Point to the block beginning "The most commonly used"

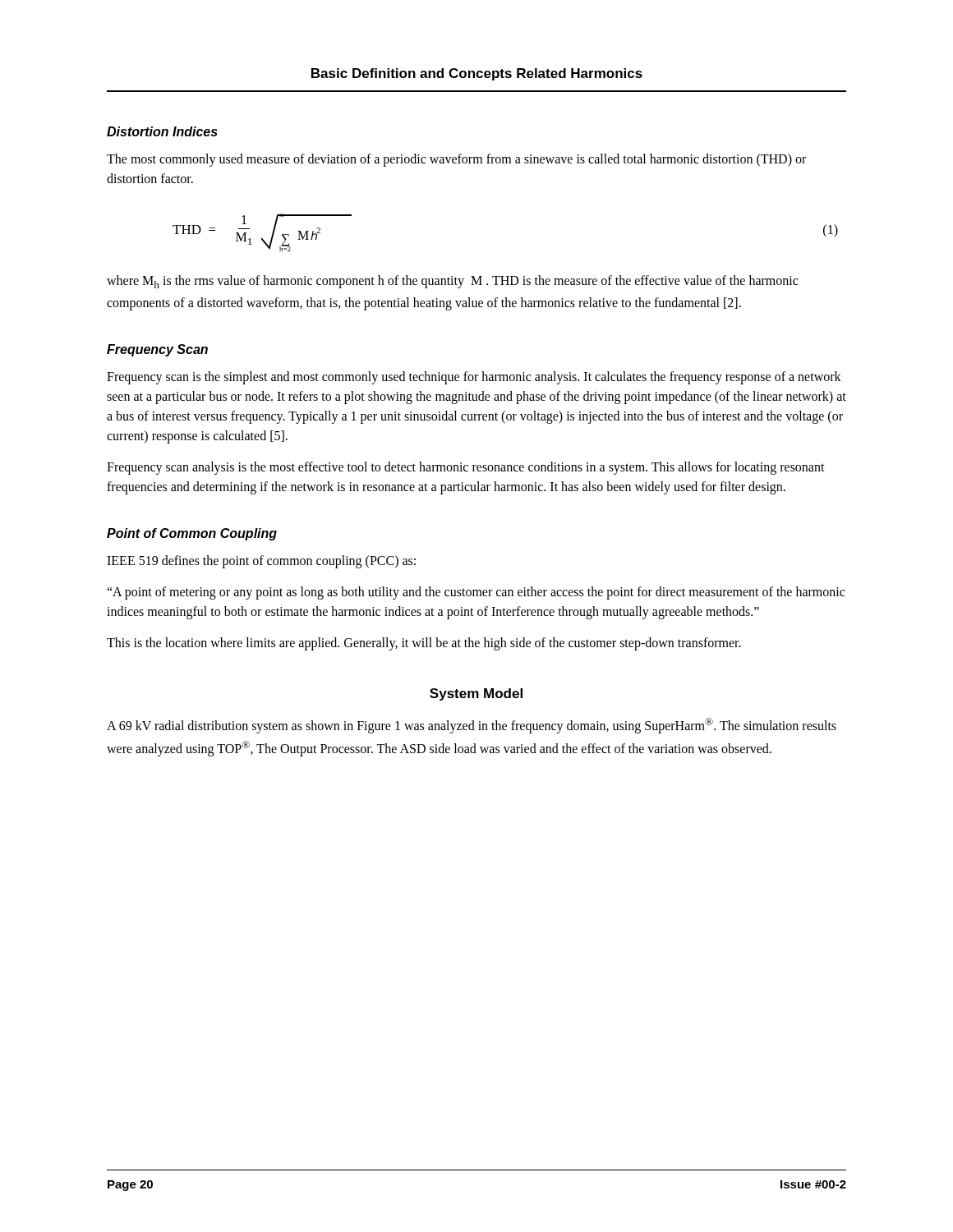click(457, 169)
